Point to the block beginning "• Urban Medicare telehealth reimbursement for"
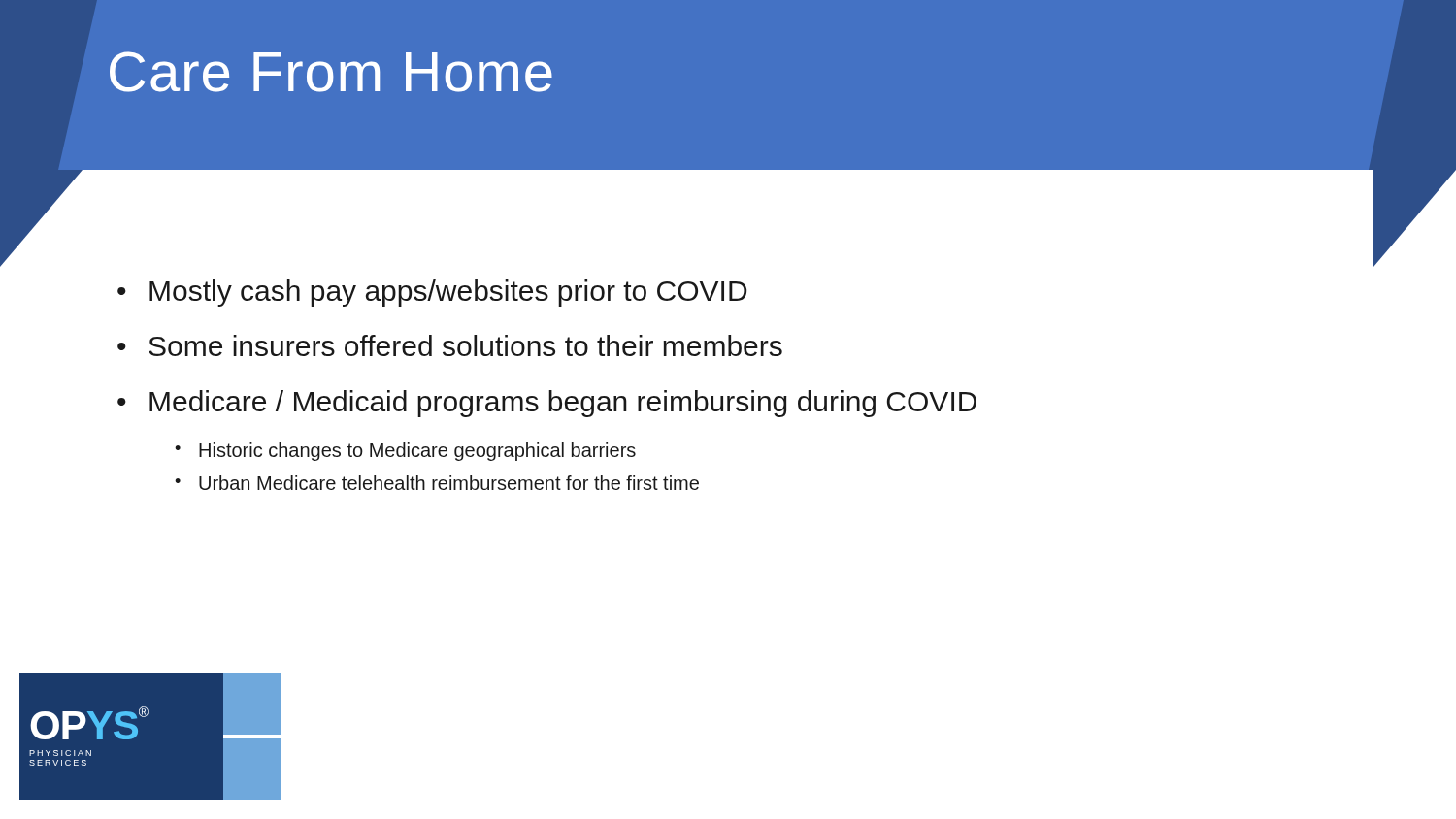Viewport: 1456px width, 819px height. pos(437,483)
